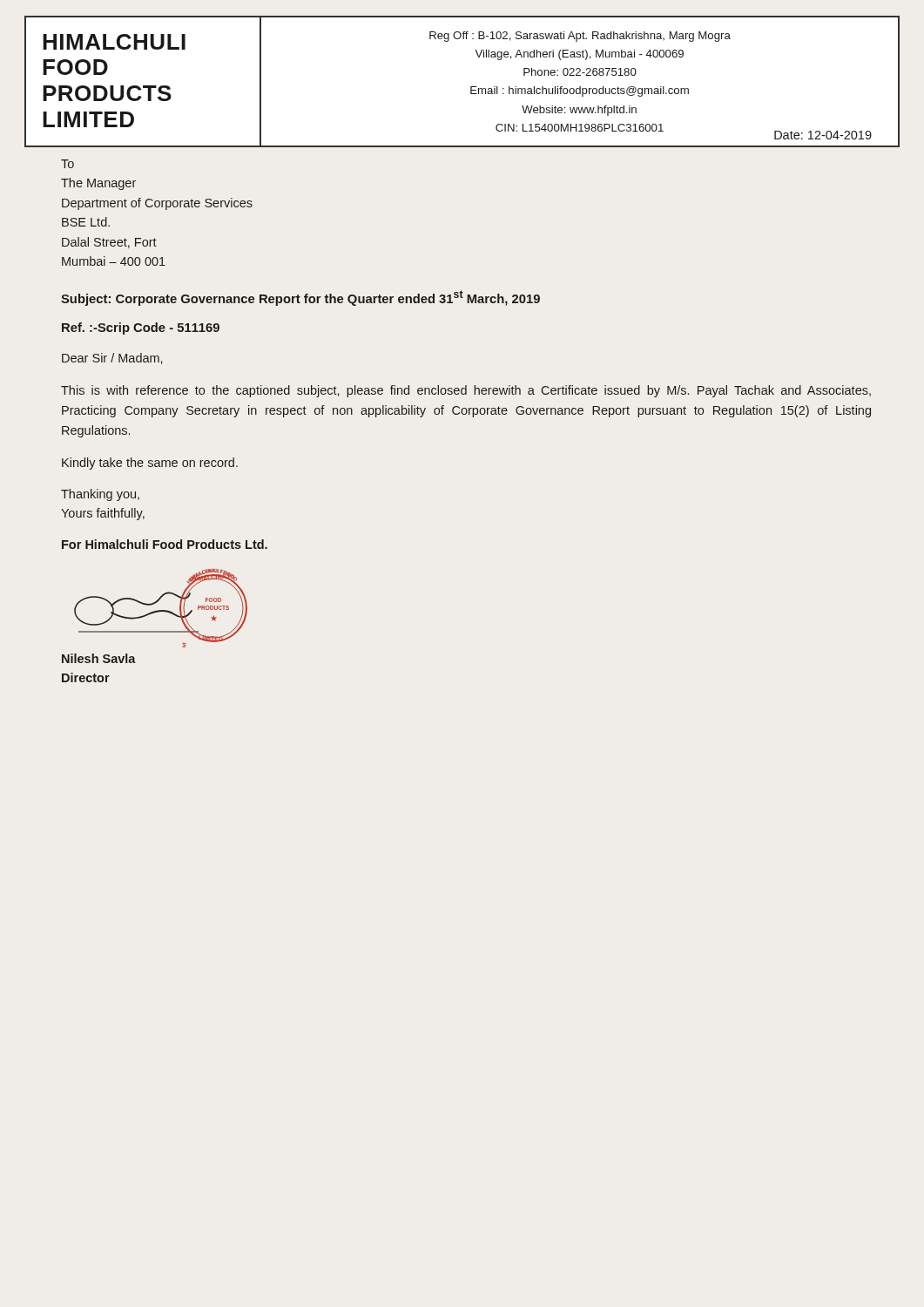Point to the text starting "Subject: Corporate Governance Report for the Quarter"
Viewport: 924px width, 1307px height.
301,298
